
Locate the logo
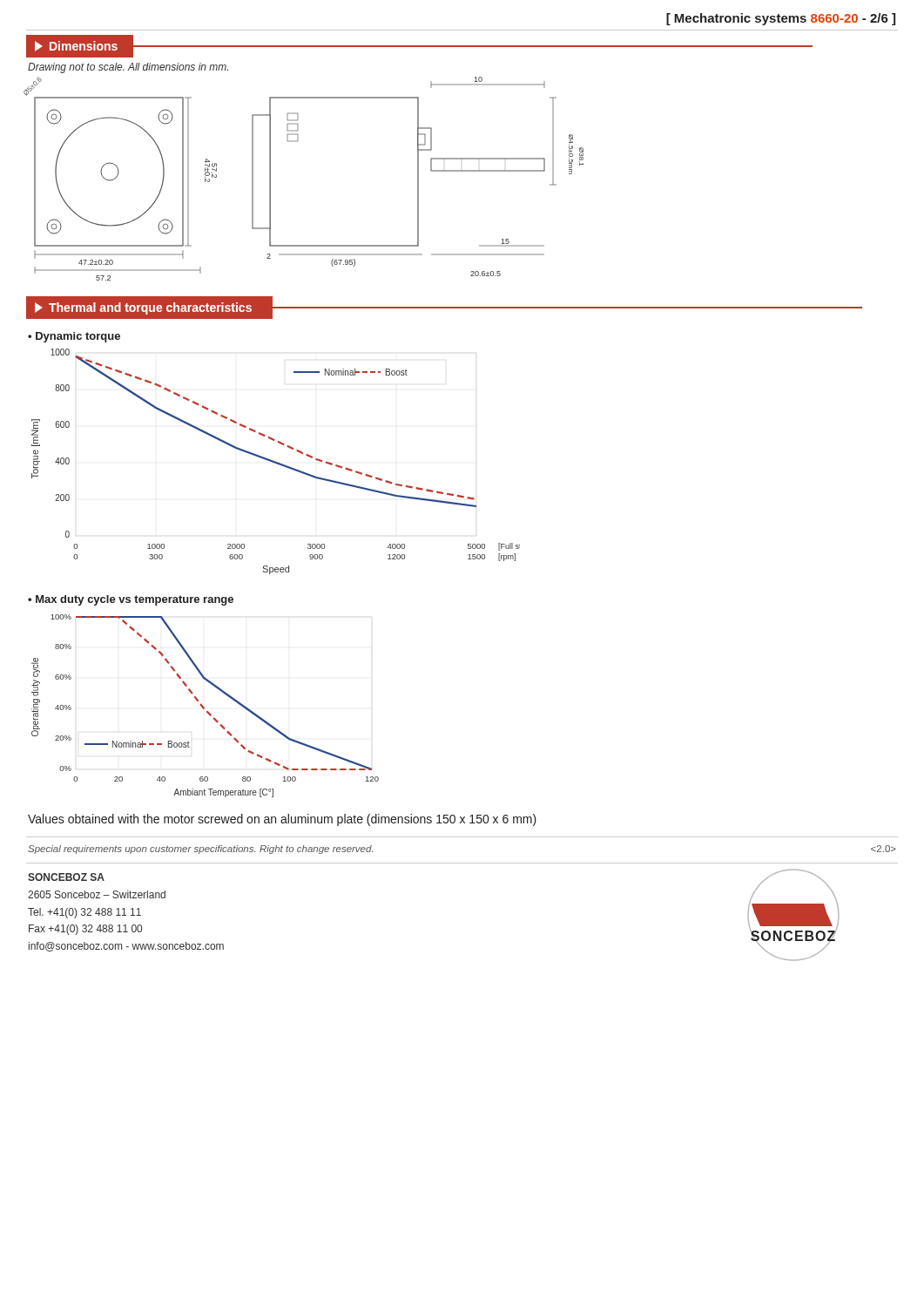point(793,915)
